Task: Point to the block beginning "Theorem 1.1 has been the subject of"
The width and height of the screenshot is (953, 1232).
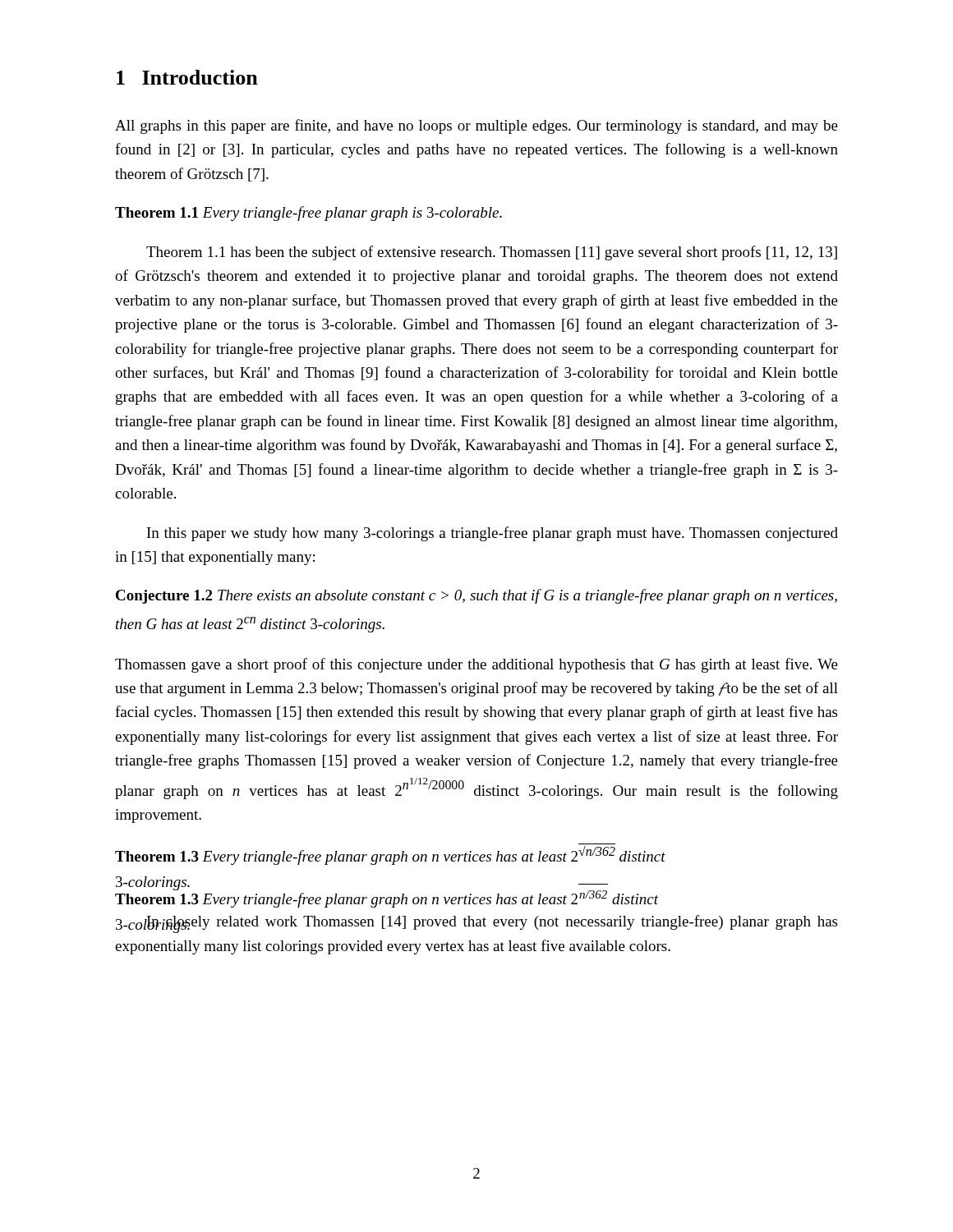Action: click(x=476, y=373)
